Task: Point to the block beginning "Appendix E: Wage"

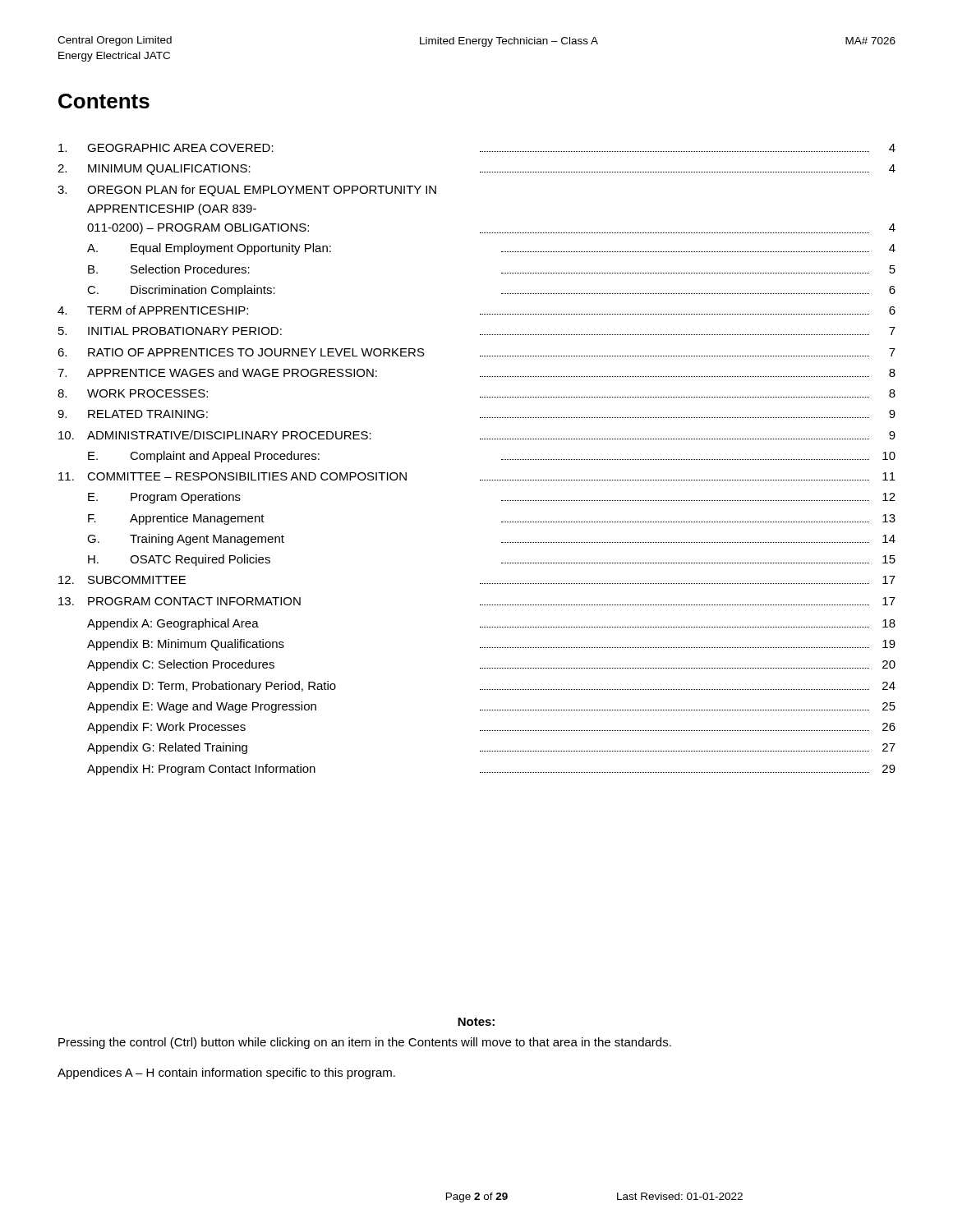Action: 491,706
